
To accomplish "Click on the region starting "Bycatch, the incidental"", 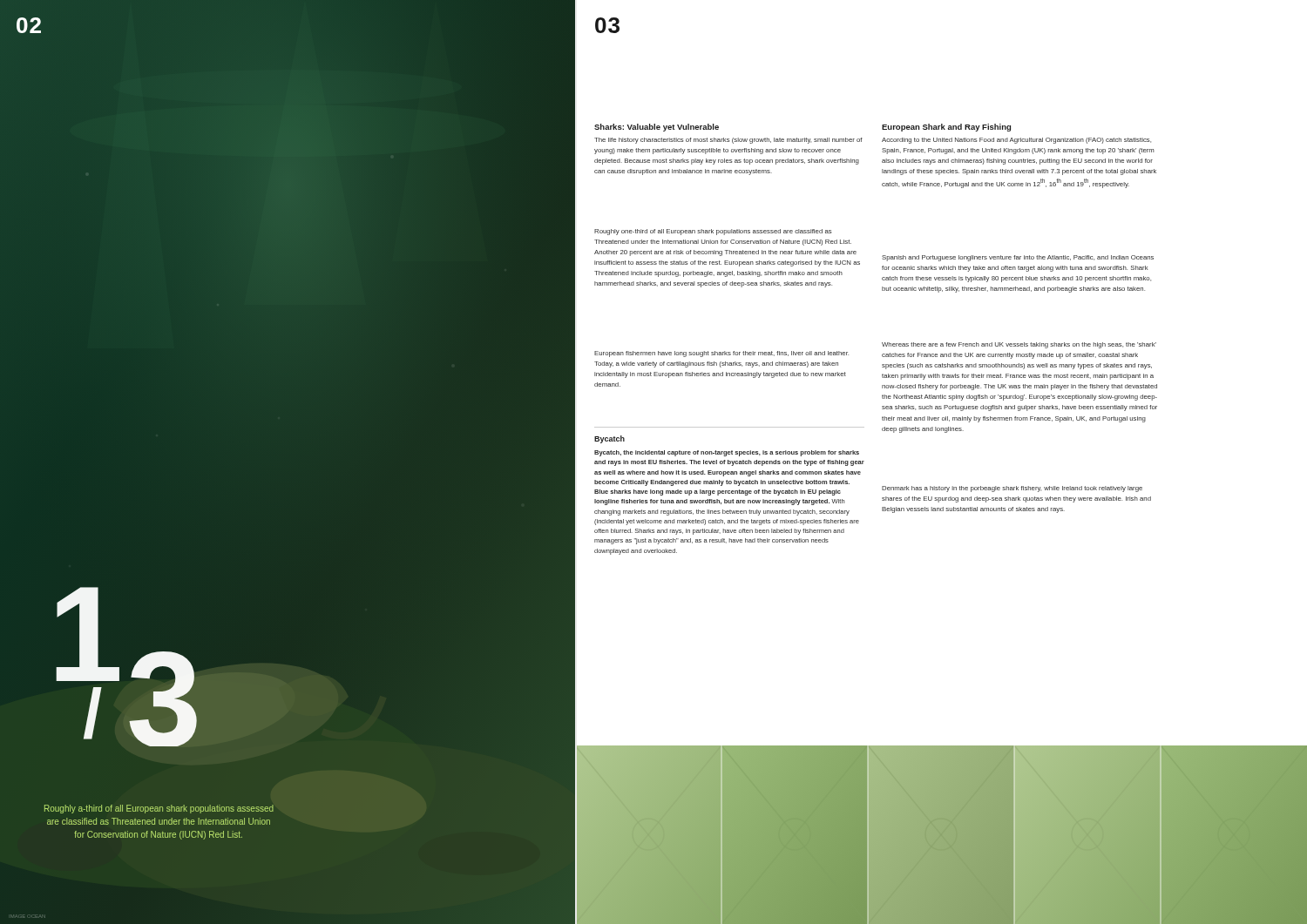I will (729, 501).
